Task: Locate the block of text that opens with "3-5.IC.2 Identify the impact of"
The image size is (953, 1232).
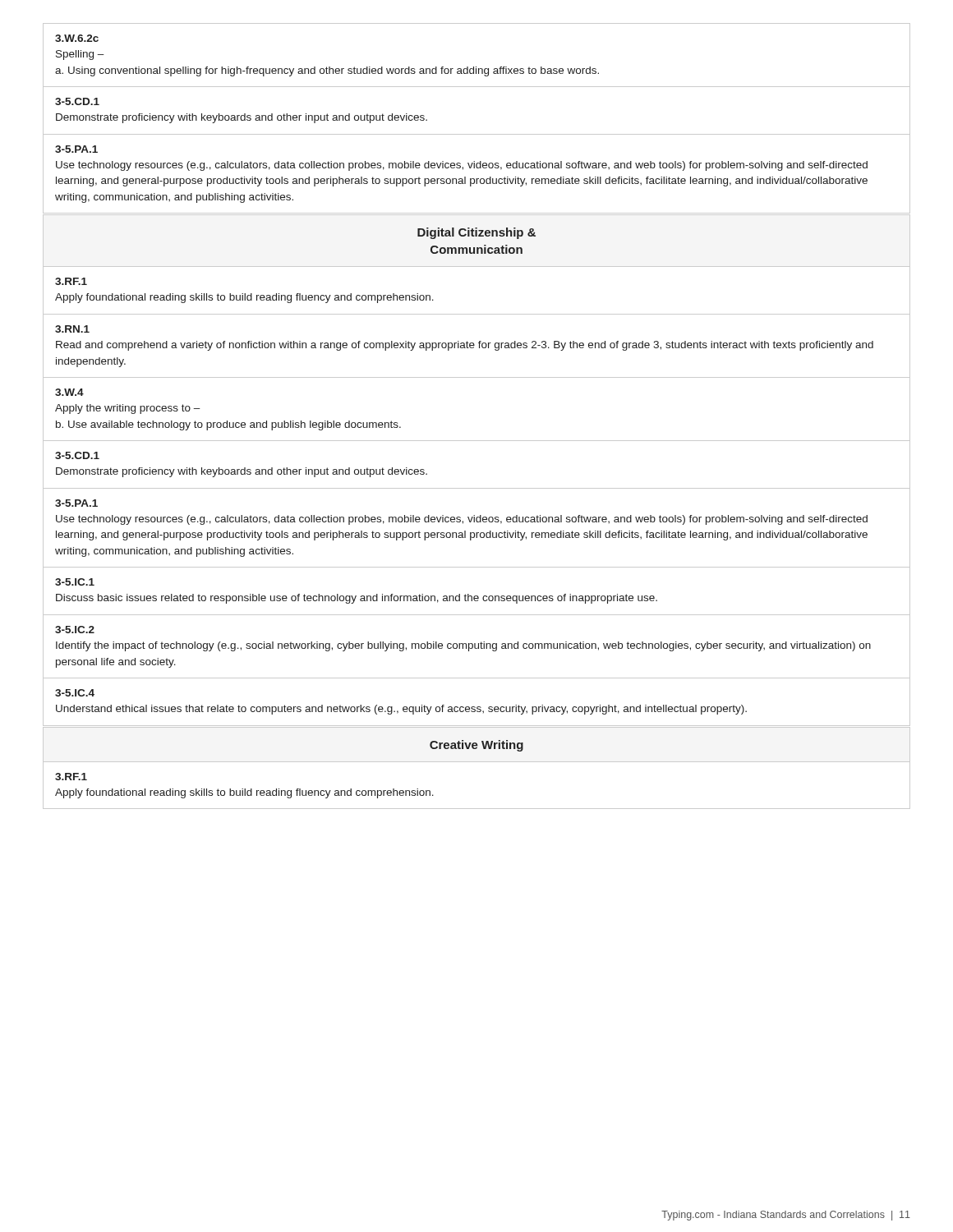Action: (x=476, y=646)
